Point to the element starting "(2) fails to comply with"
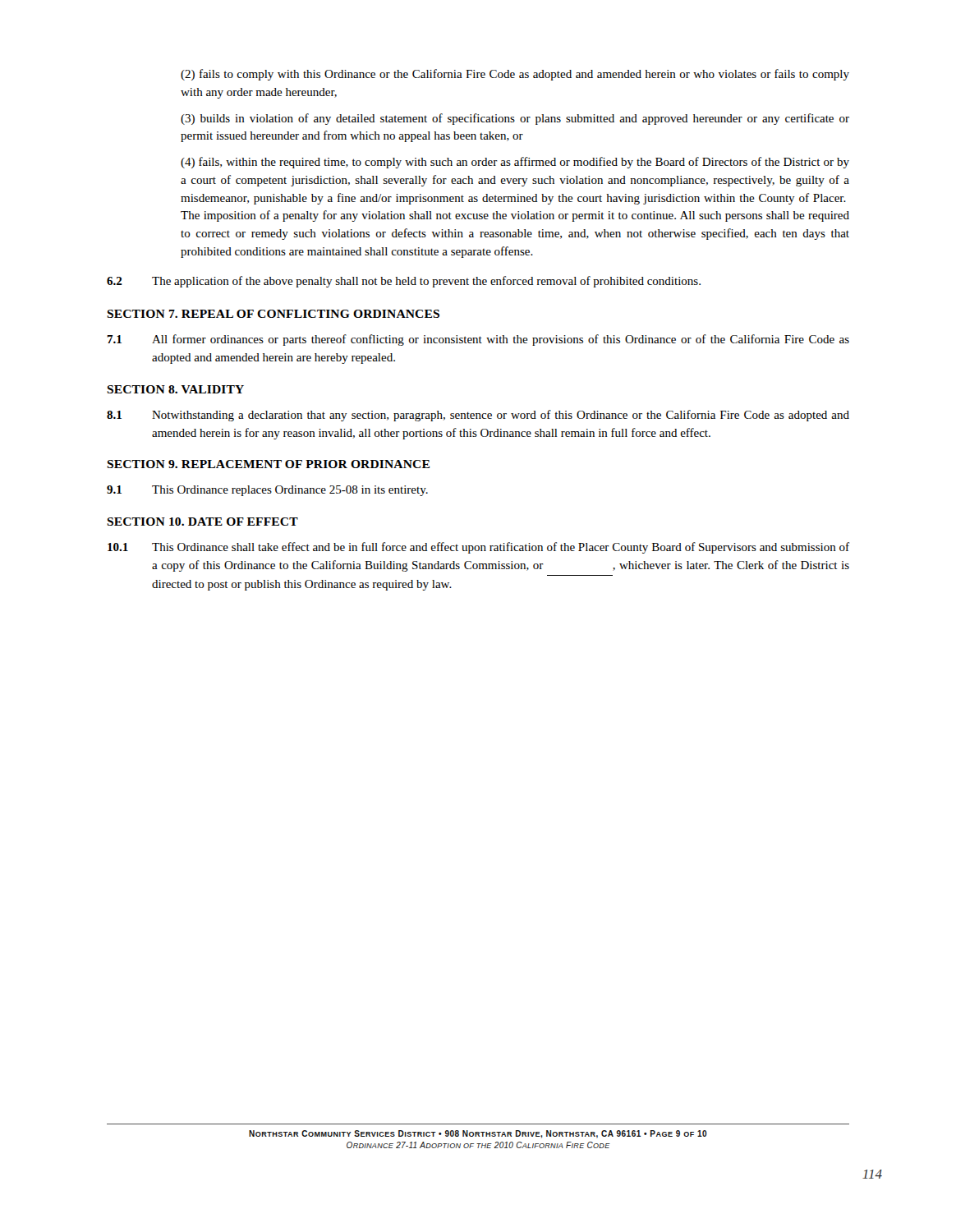This screenshot has width=956, height=1232. pyautogui.click(x=515, y=83)
